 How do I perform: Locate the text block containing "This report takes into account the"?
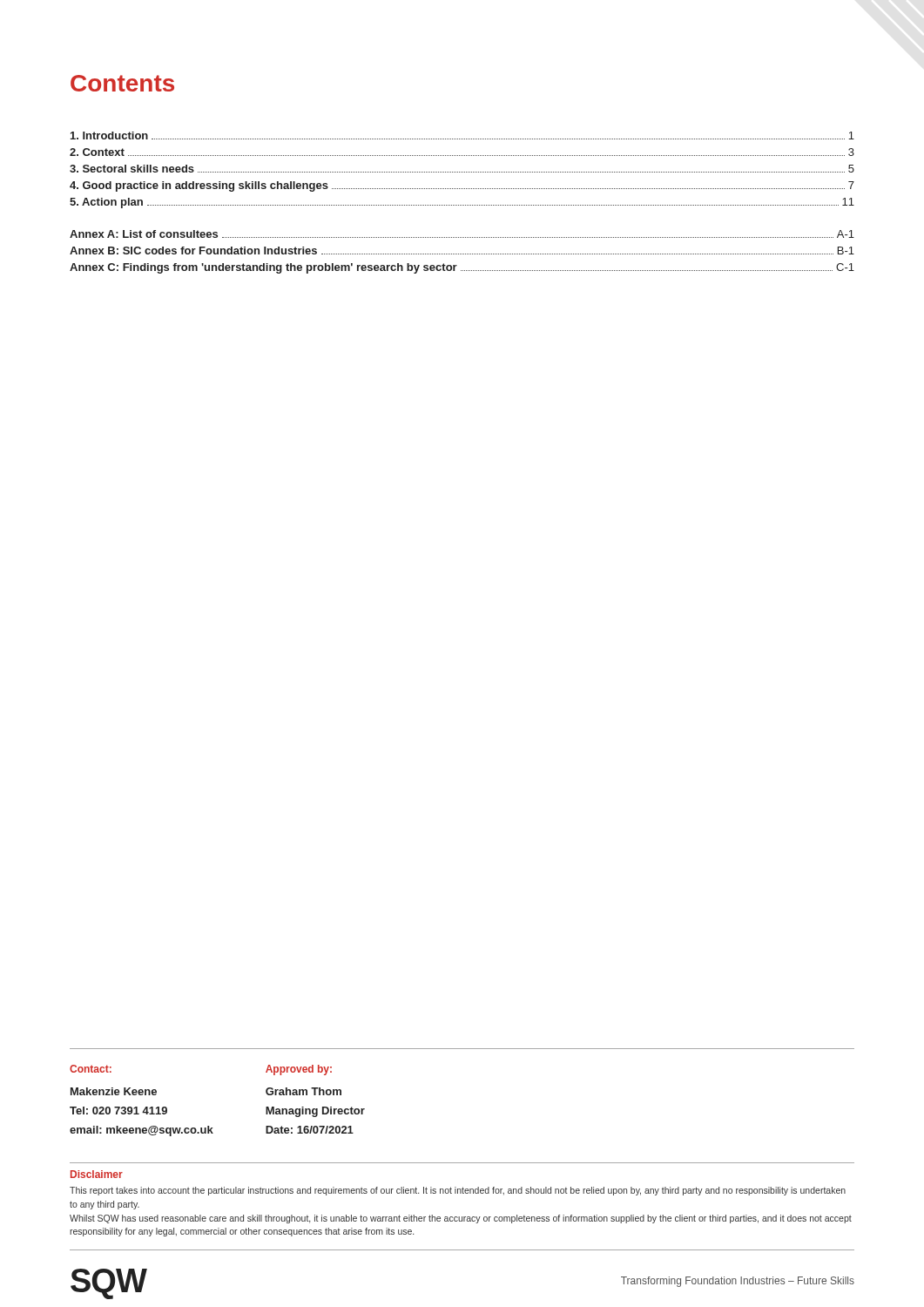461,1211
